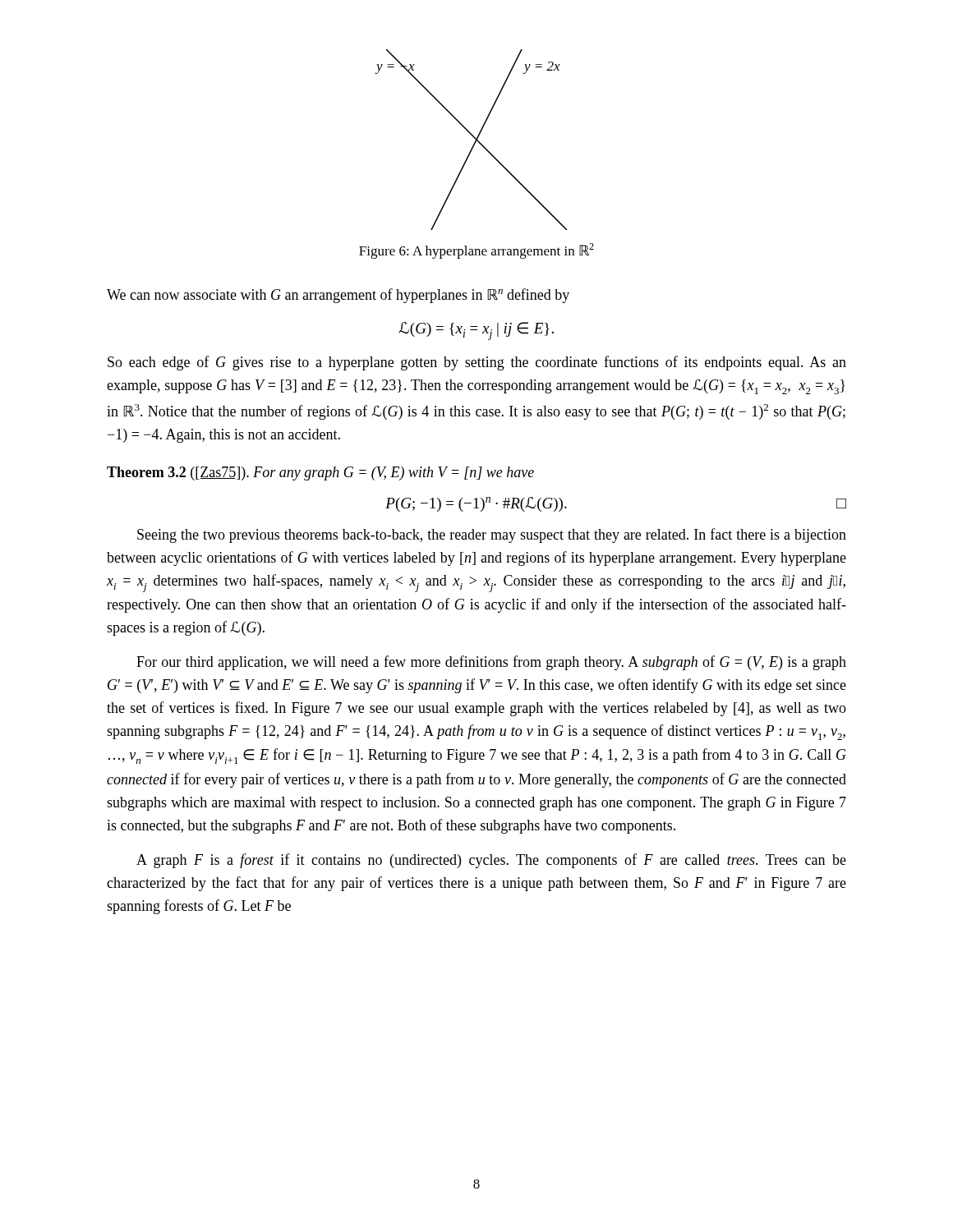Select the text block that reads "A graph F is a forest if it"
Screen dimensions: 1232x953
476,883
